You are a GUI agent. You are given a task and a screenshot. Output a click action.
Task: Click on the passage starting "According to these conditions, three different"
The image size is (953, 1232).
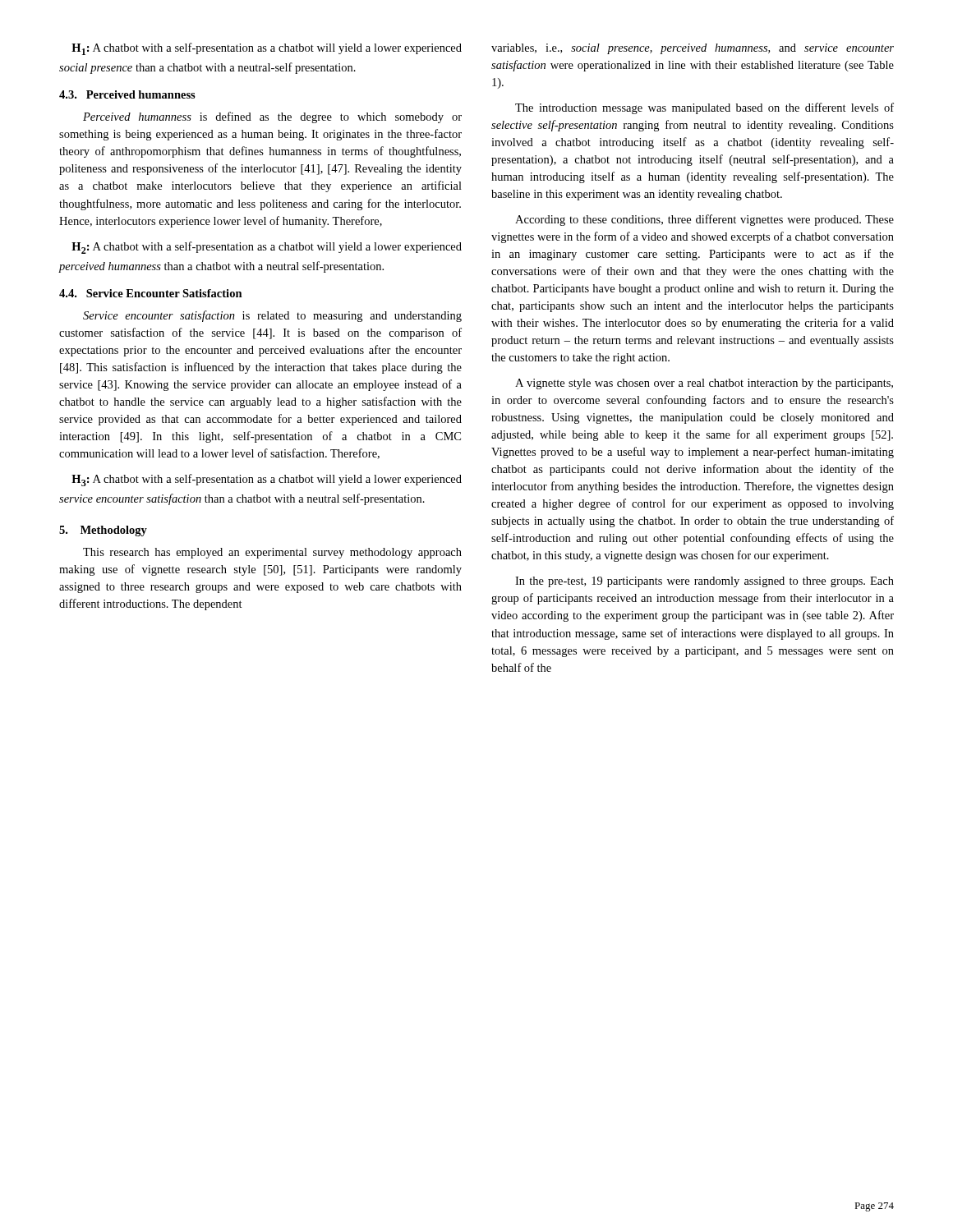click(x=693, y=289)
